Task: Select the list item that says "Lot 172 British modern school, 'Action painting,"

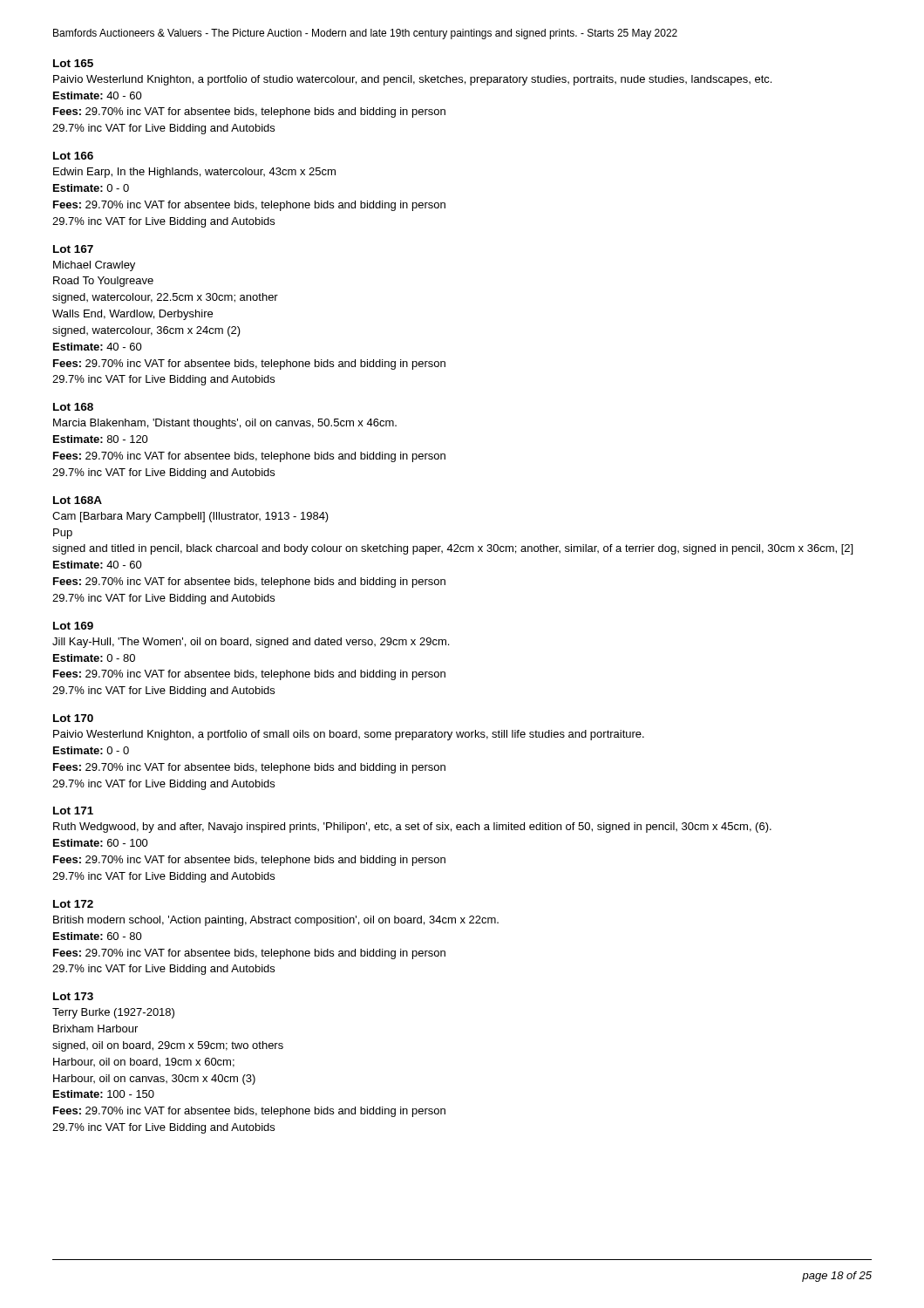Action: (x=73, y=904)
